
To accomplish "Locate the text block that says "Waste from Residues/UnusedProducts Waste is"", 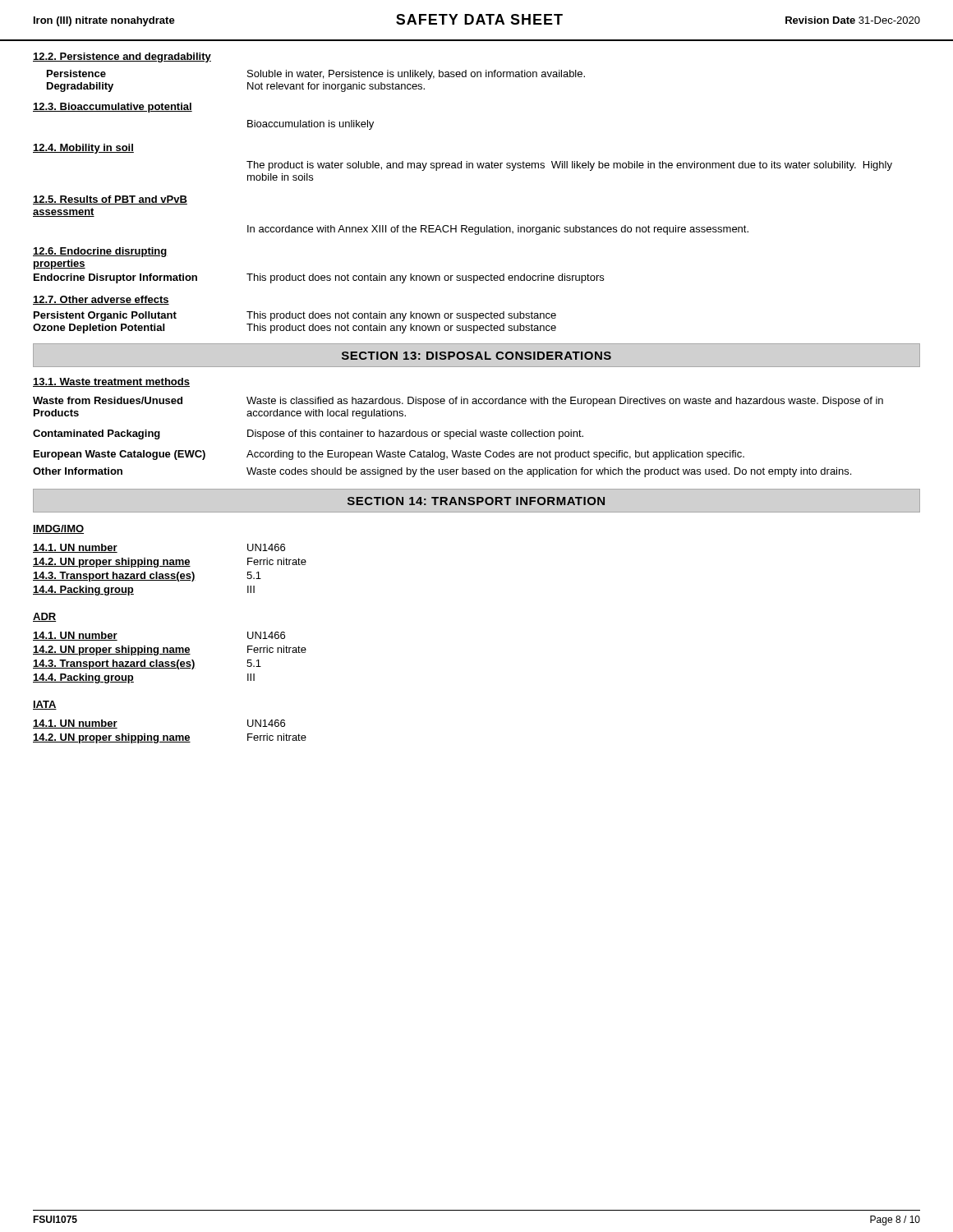I will (x=476, y=407).
